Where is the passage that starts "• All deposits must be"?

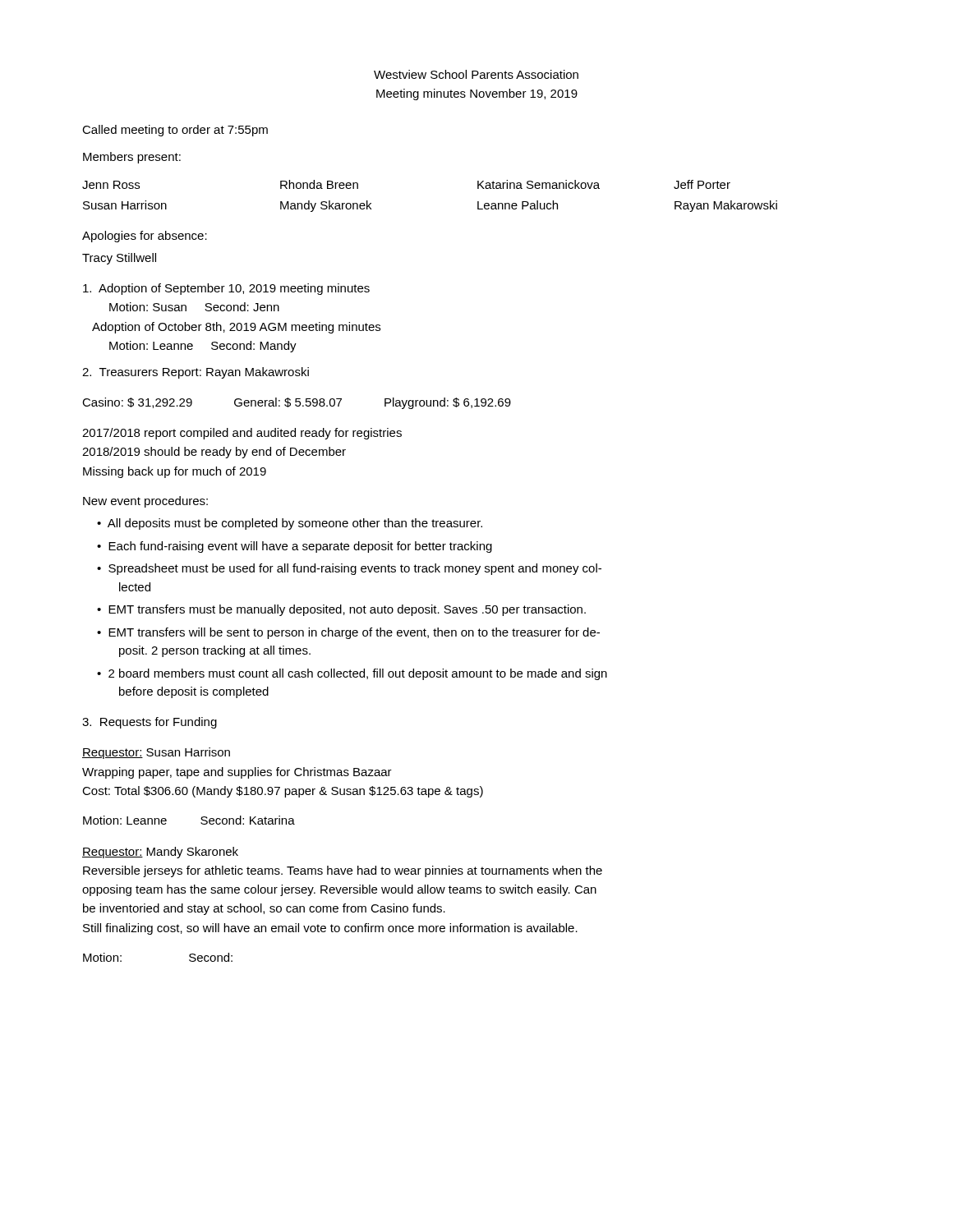pyautogui.click(x=290, y=523)
